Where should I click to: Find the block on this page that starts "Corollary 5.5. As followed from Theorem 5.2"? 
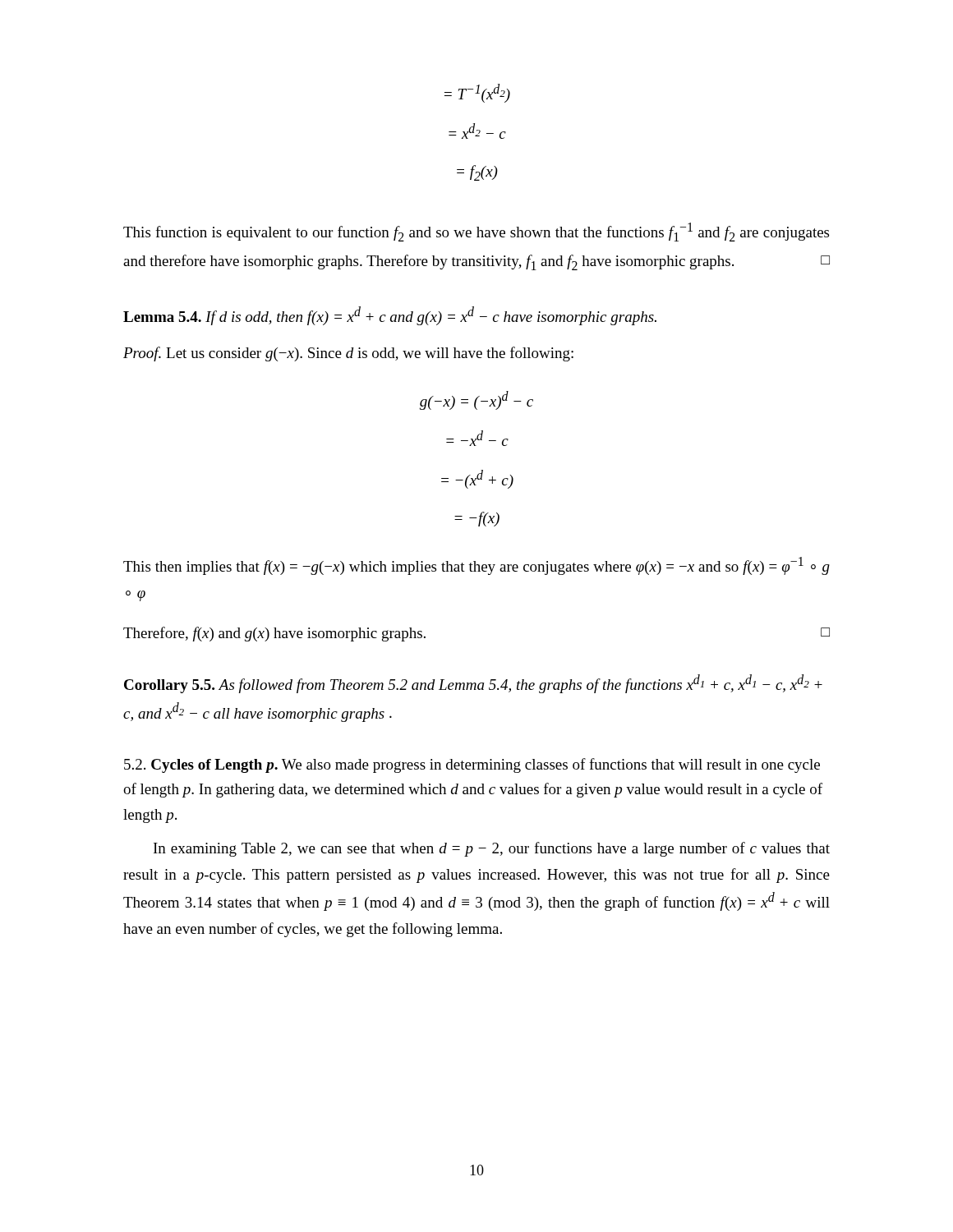point(473,697)
